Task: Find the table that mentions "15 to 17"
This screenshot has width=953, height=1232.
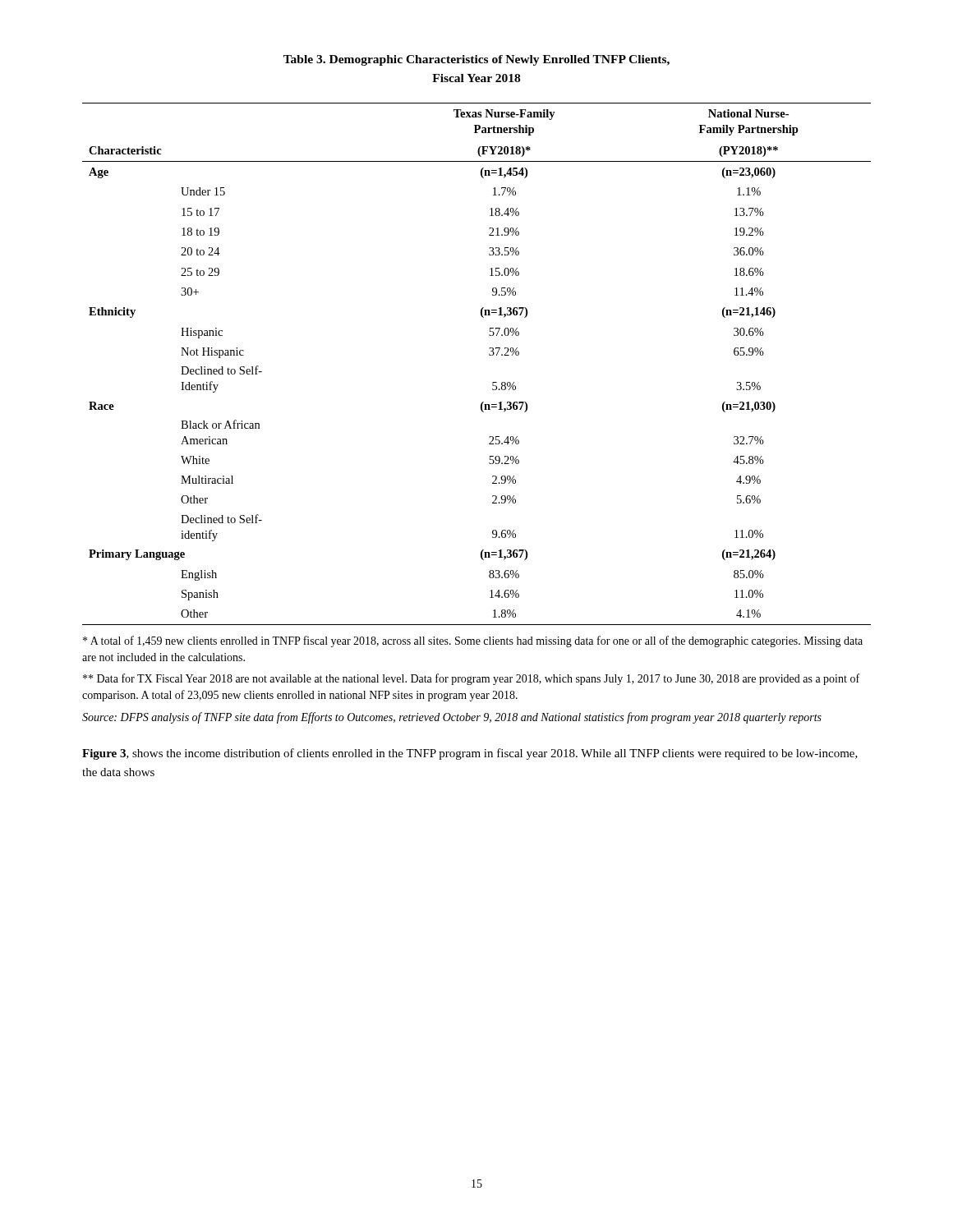Action: point(476,364)
